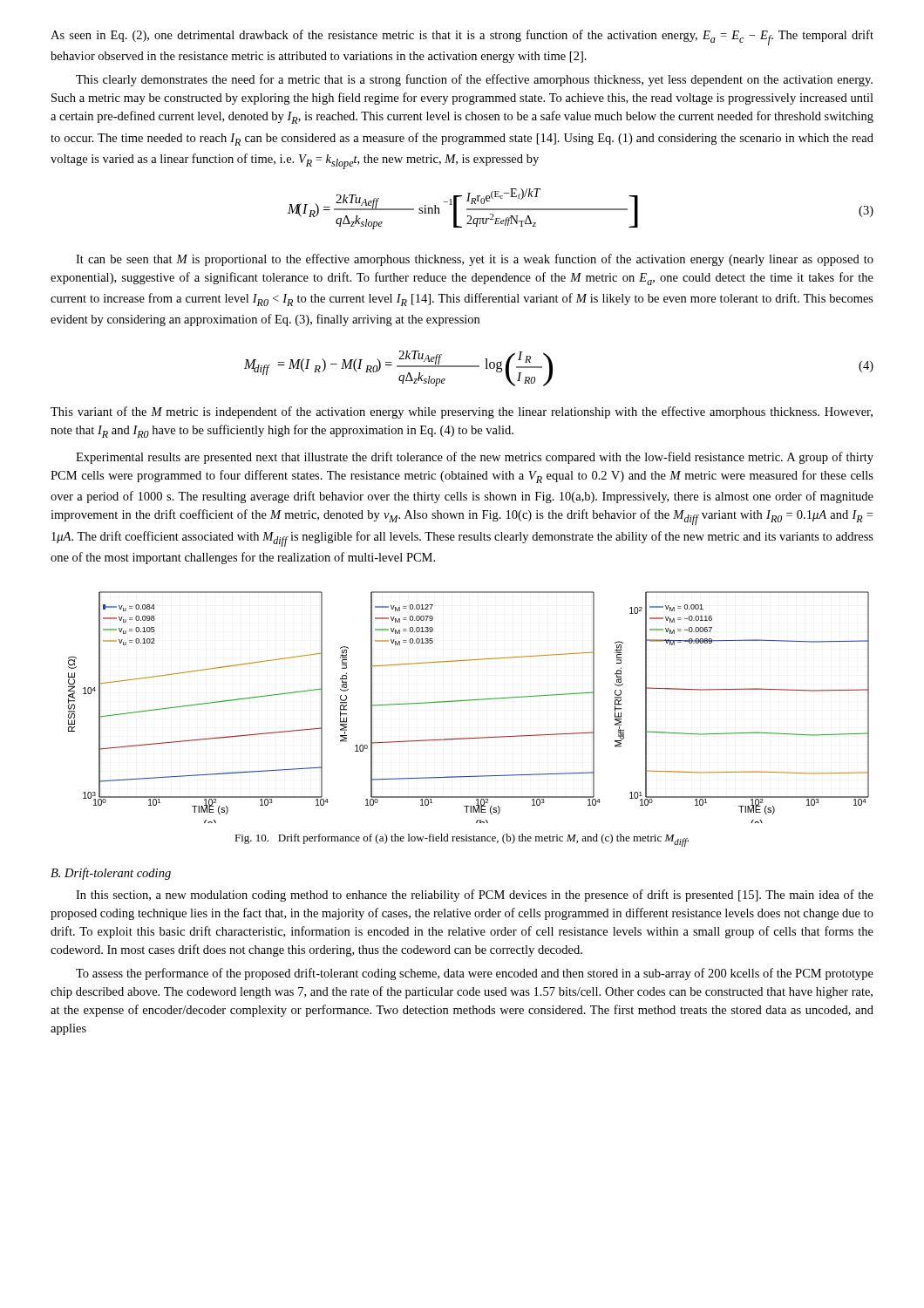This screenshot has height=1308, width=924.
Task: Find the text block containing "Experimental results are presented next that"
Action: (x=462, y=507)
